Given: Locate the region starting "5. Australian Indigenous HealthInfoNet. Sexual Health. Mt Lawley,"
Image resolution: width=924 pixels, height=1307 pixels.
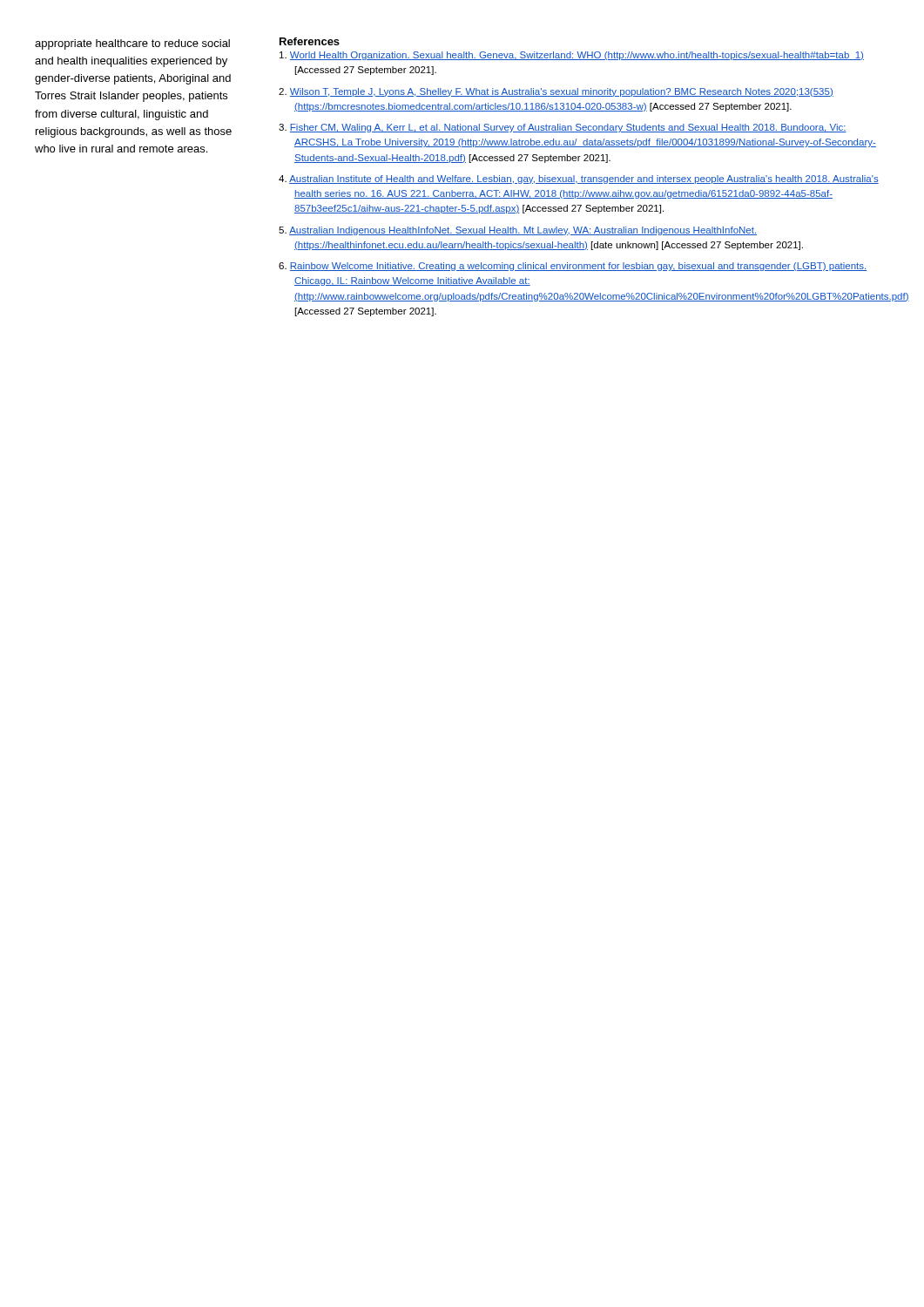Looking at the screenshot, I should (541, 237).
